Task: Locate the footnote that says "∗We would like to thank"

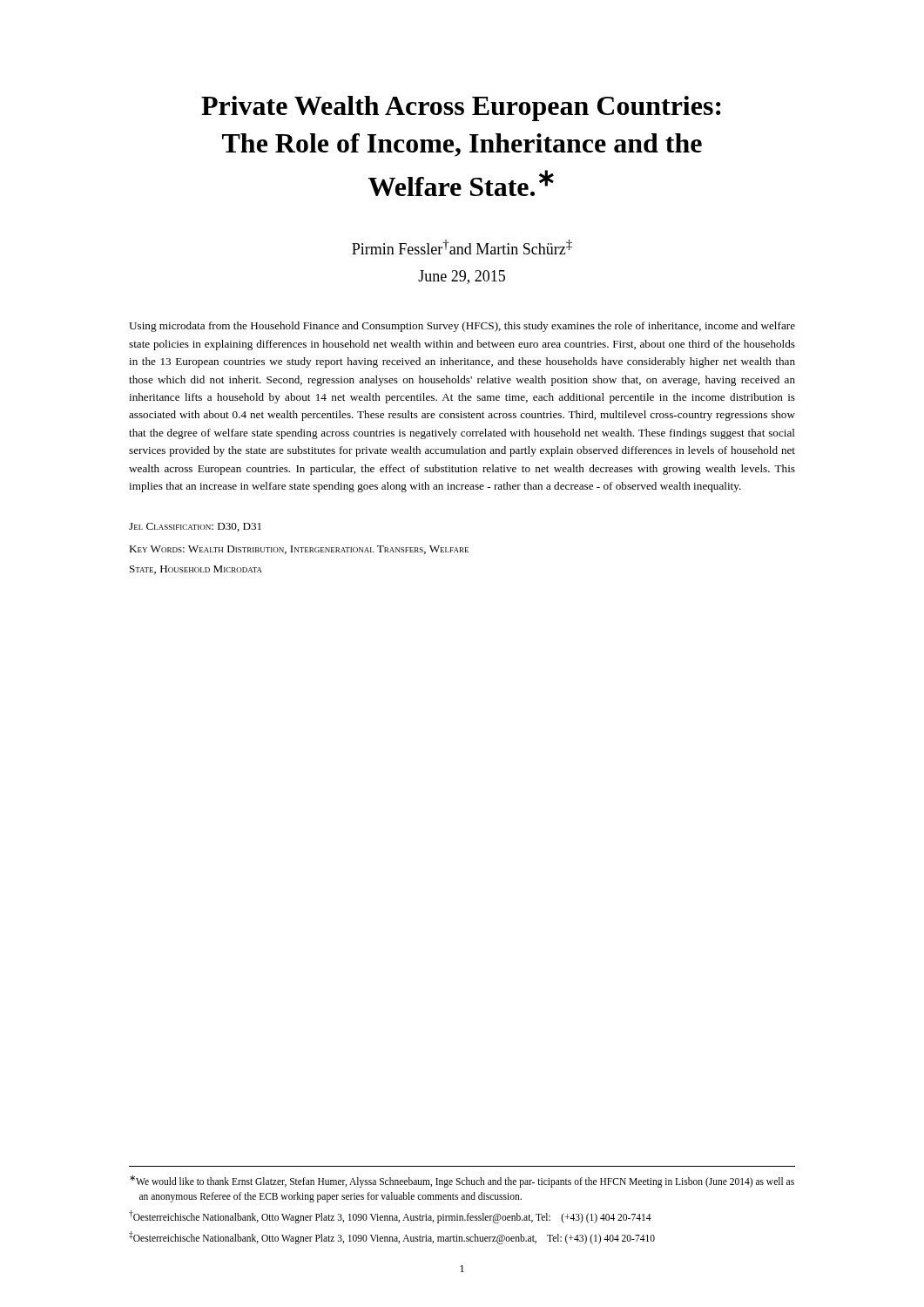Action: [x=462, y=1187]
